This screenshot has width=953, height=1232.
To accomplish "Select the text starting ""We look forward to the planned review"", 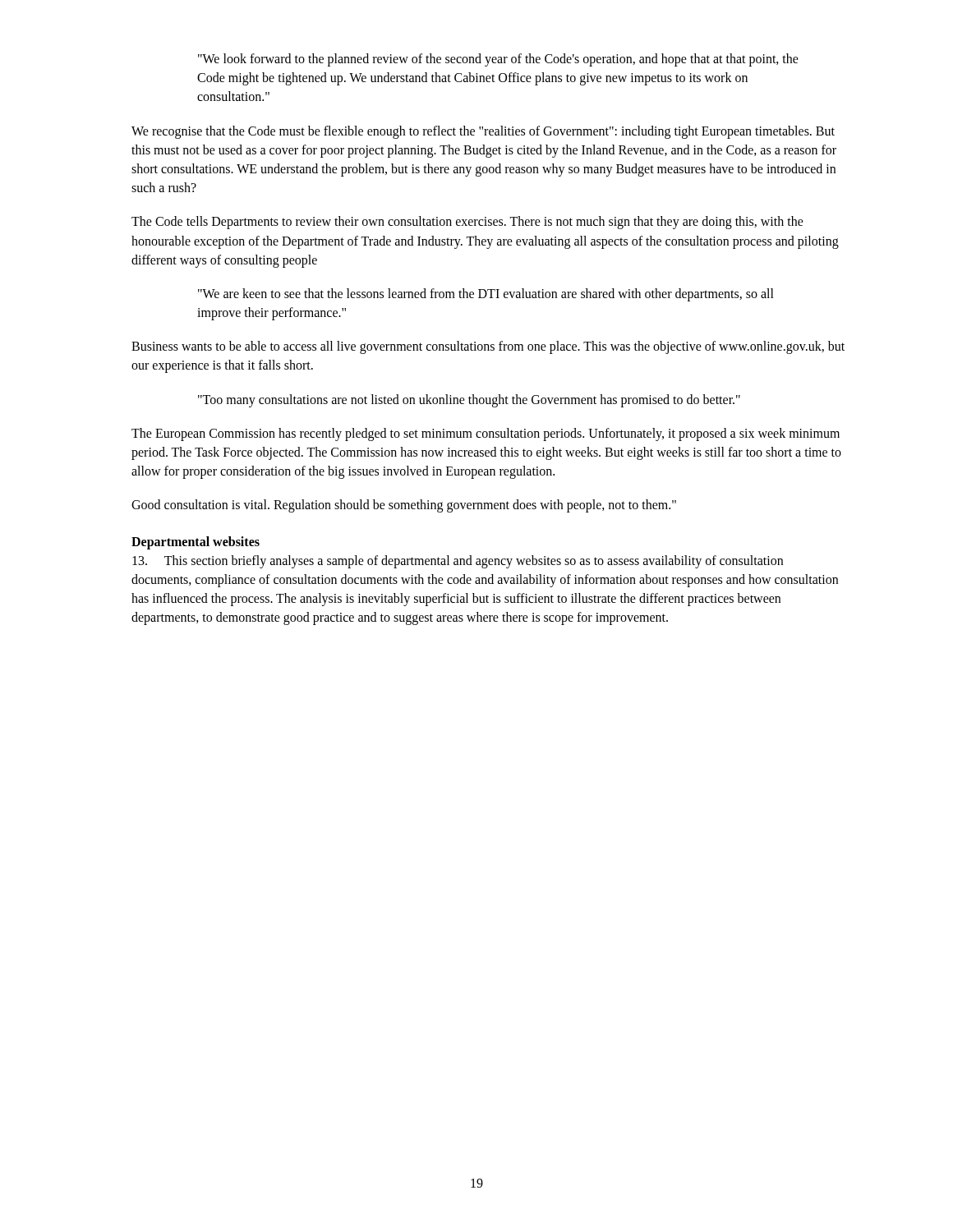I will (x=498, y=78).
